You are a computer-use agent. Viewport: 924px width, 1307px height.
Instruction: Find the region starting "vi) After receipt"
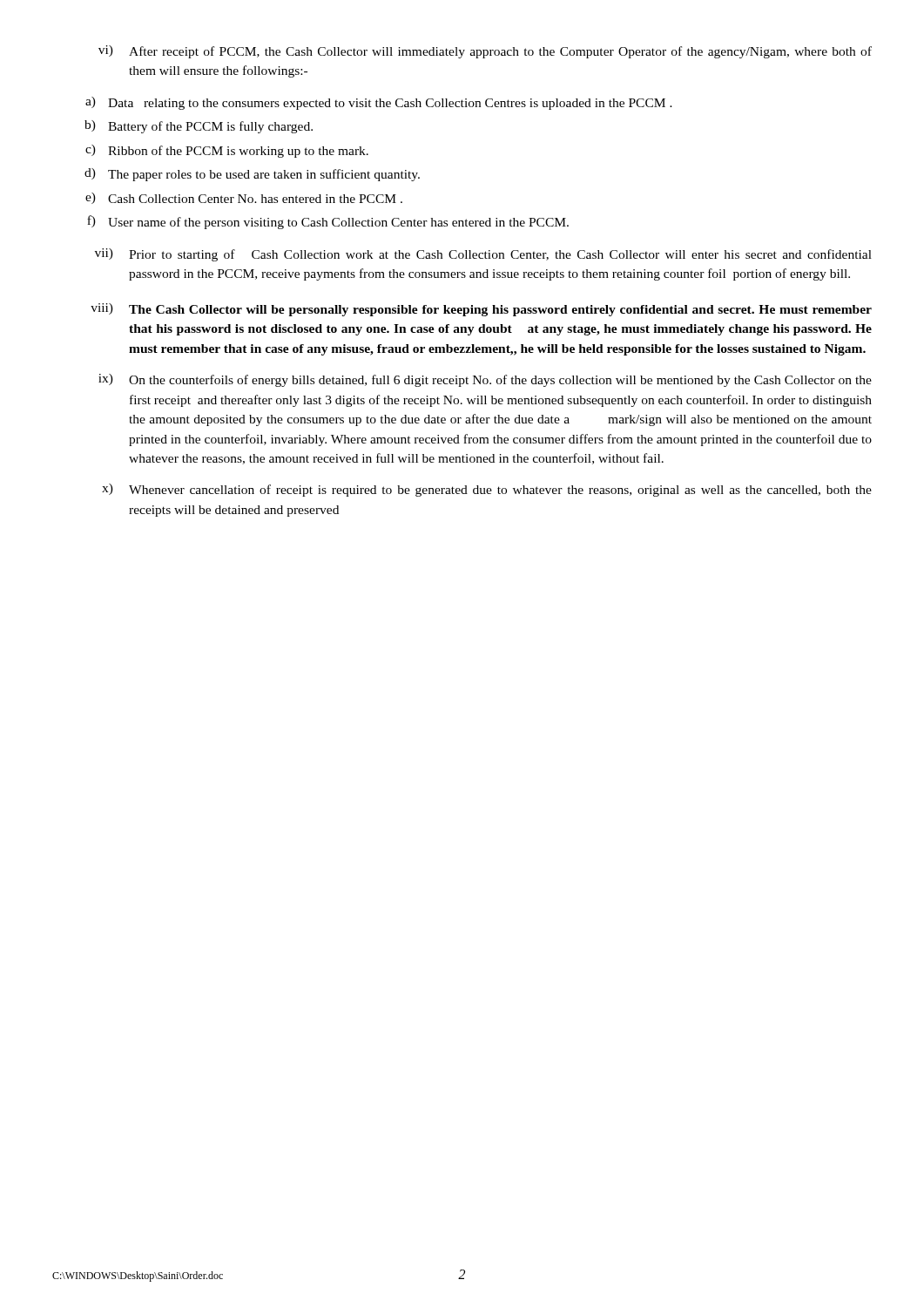[x=462, y=61]
